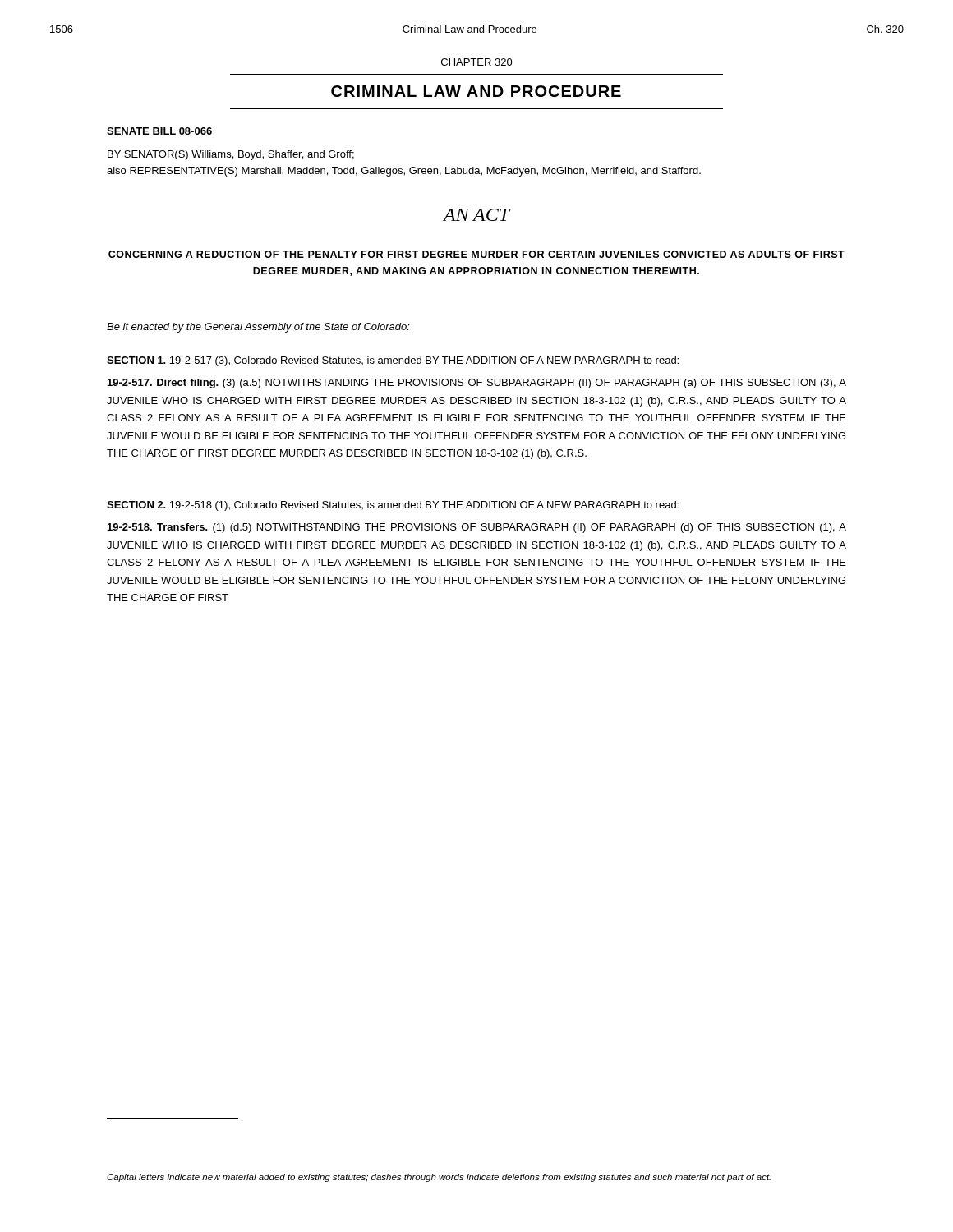Image resolution: width=953 pixels, height=1232 pixels.
Task: Select the passage starting "SECTION 1. 19-2-517 (3), Colorado Revised Statutes,"
Action: (x=476, y=407)
